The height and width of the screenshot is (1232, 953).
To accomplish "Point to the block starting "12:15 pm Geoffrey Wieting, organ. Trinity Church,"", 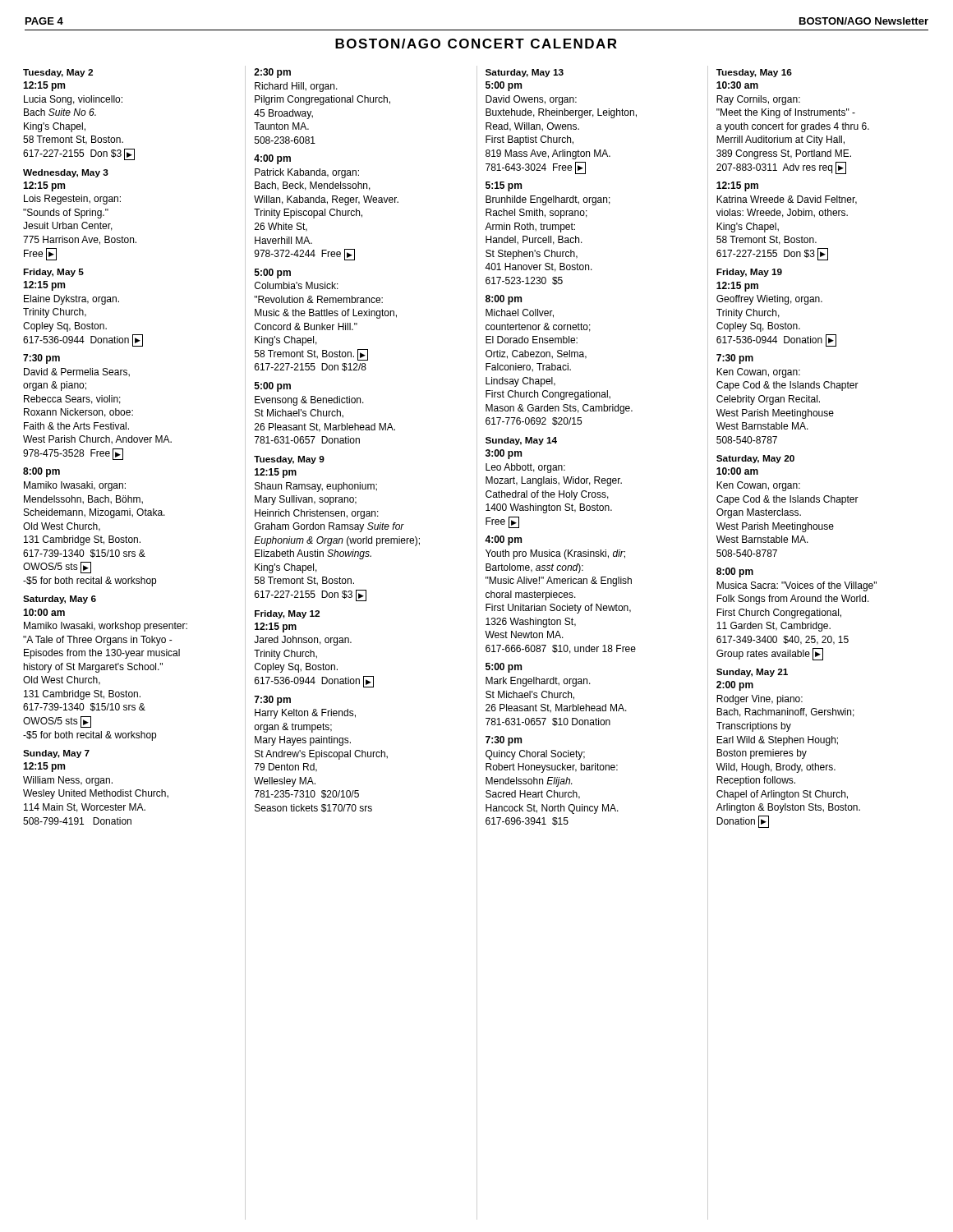I will (x=776, y=313).
